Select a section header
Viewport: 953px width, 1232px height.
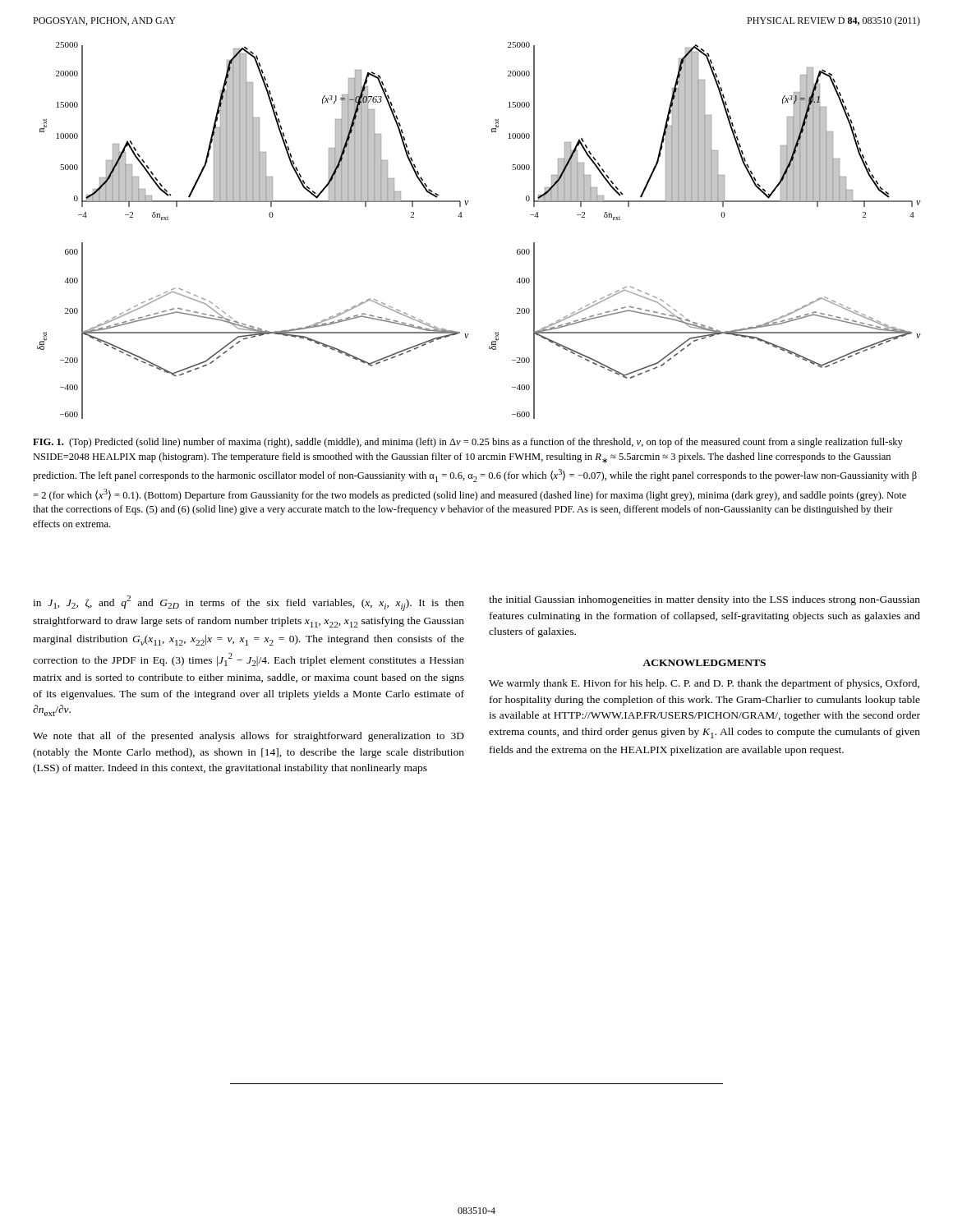coord(705,662)
